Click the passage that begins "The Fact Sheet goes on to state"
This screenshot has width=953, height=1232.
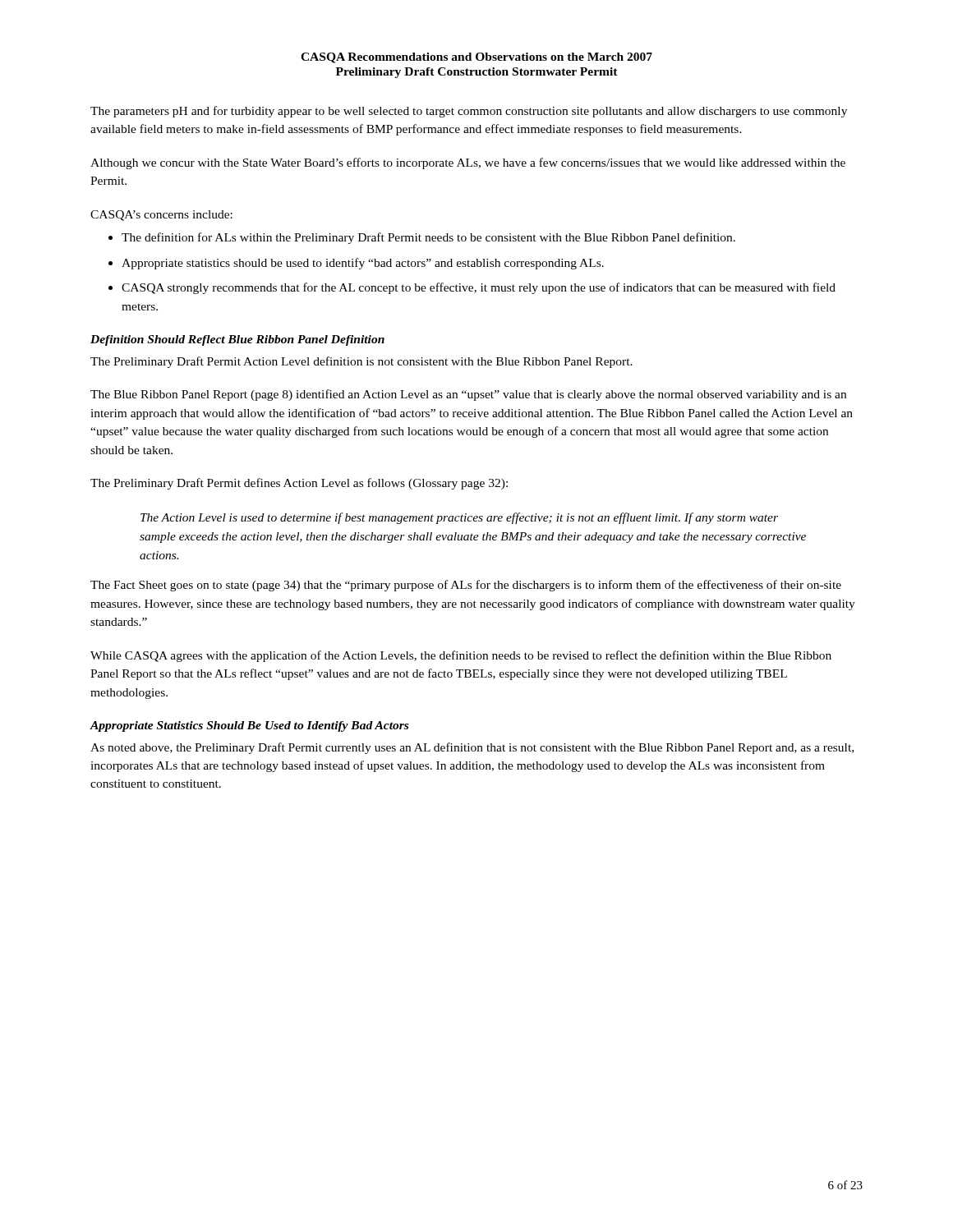[x=473, y=603]
